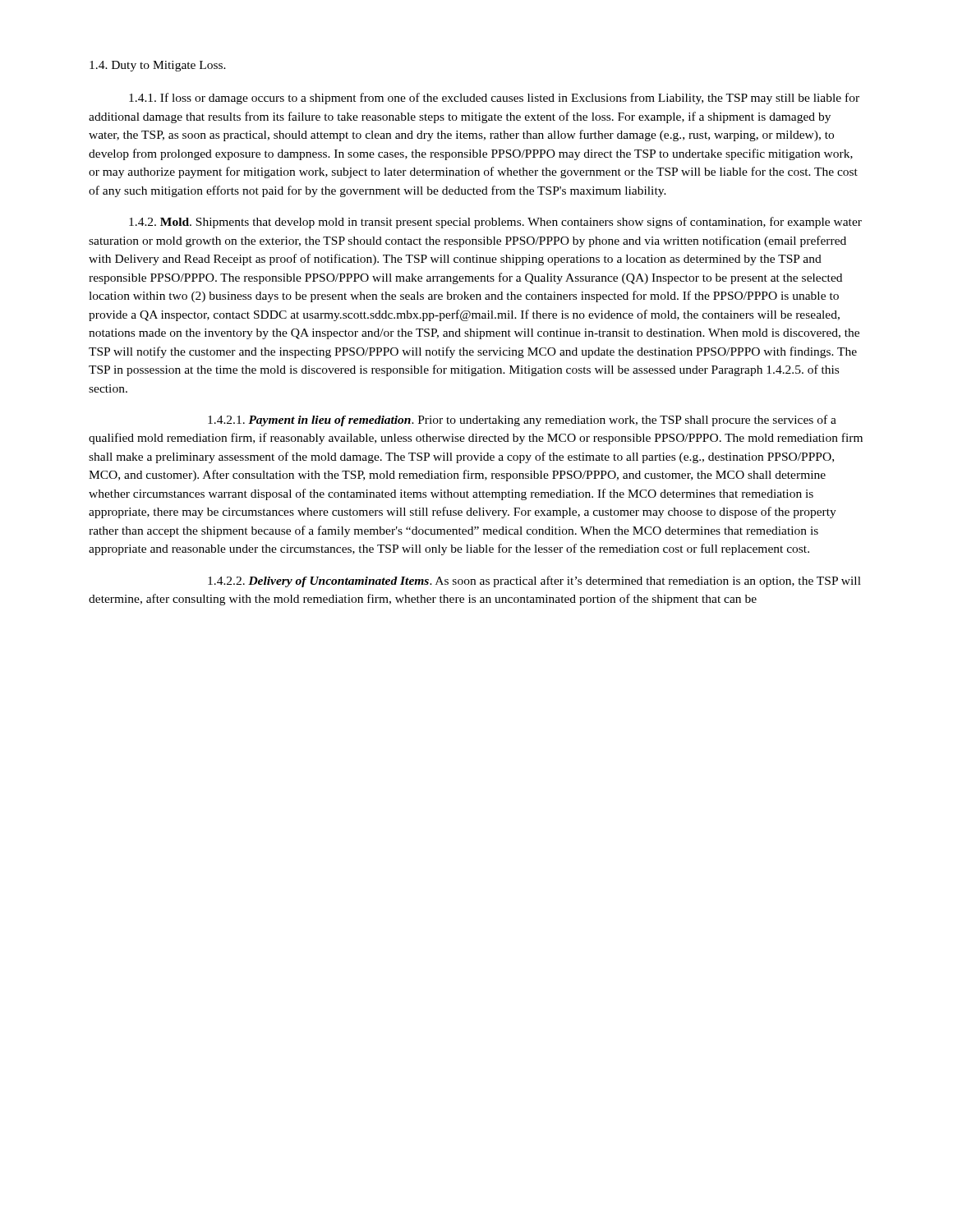Where is the passage that starts "4.2. Mold. Shipments that develop"?
953x1232 pixels.
pyautogui.click(x=475, y=305)
